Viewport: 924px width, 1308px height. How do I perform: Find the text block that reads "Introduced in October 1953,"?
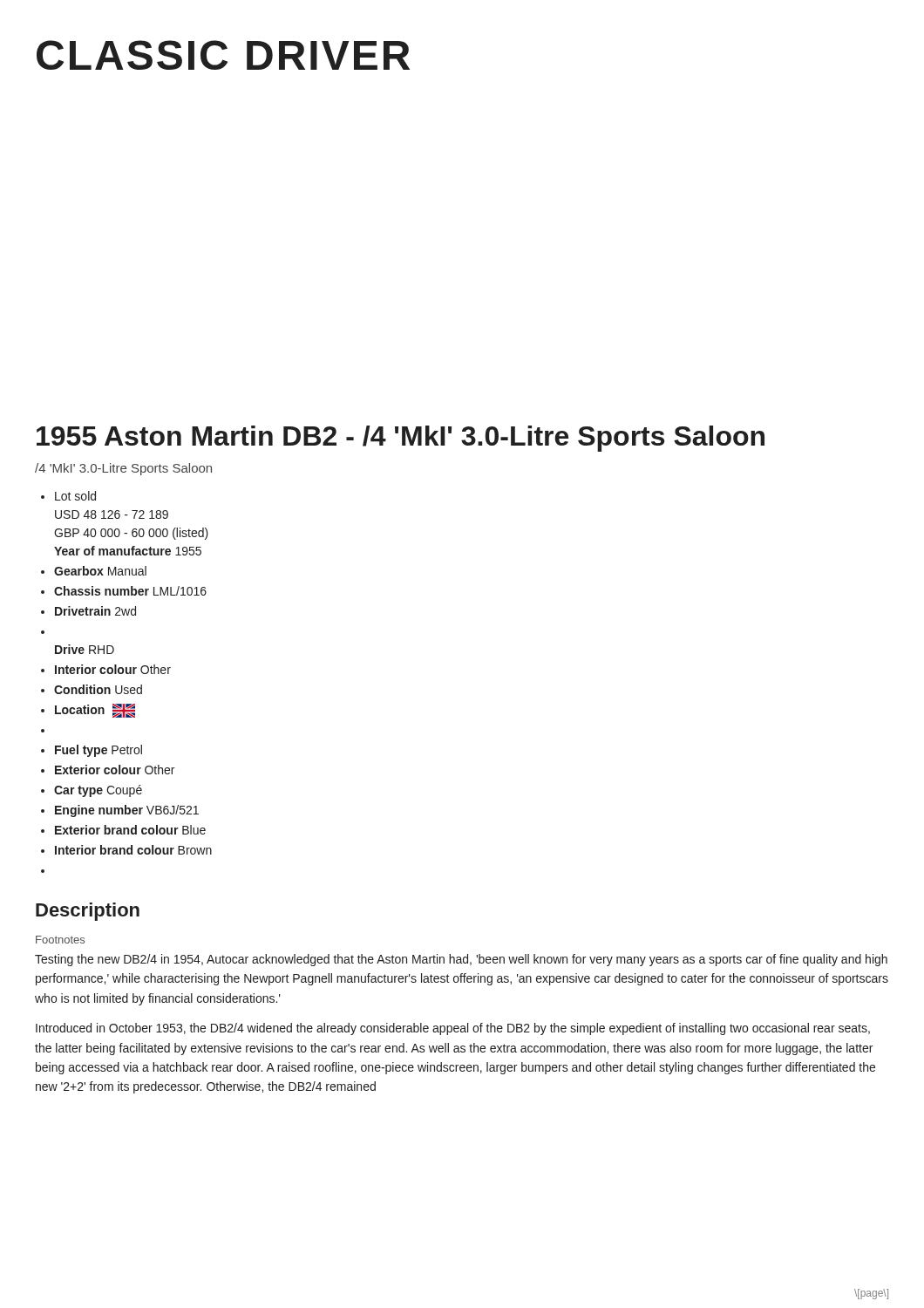click(x=455, y=1058)
